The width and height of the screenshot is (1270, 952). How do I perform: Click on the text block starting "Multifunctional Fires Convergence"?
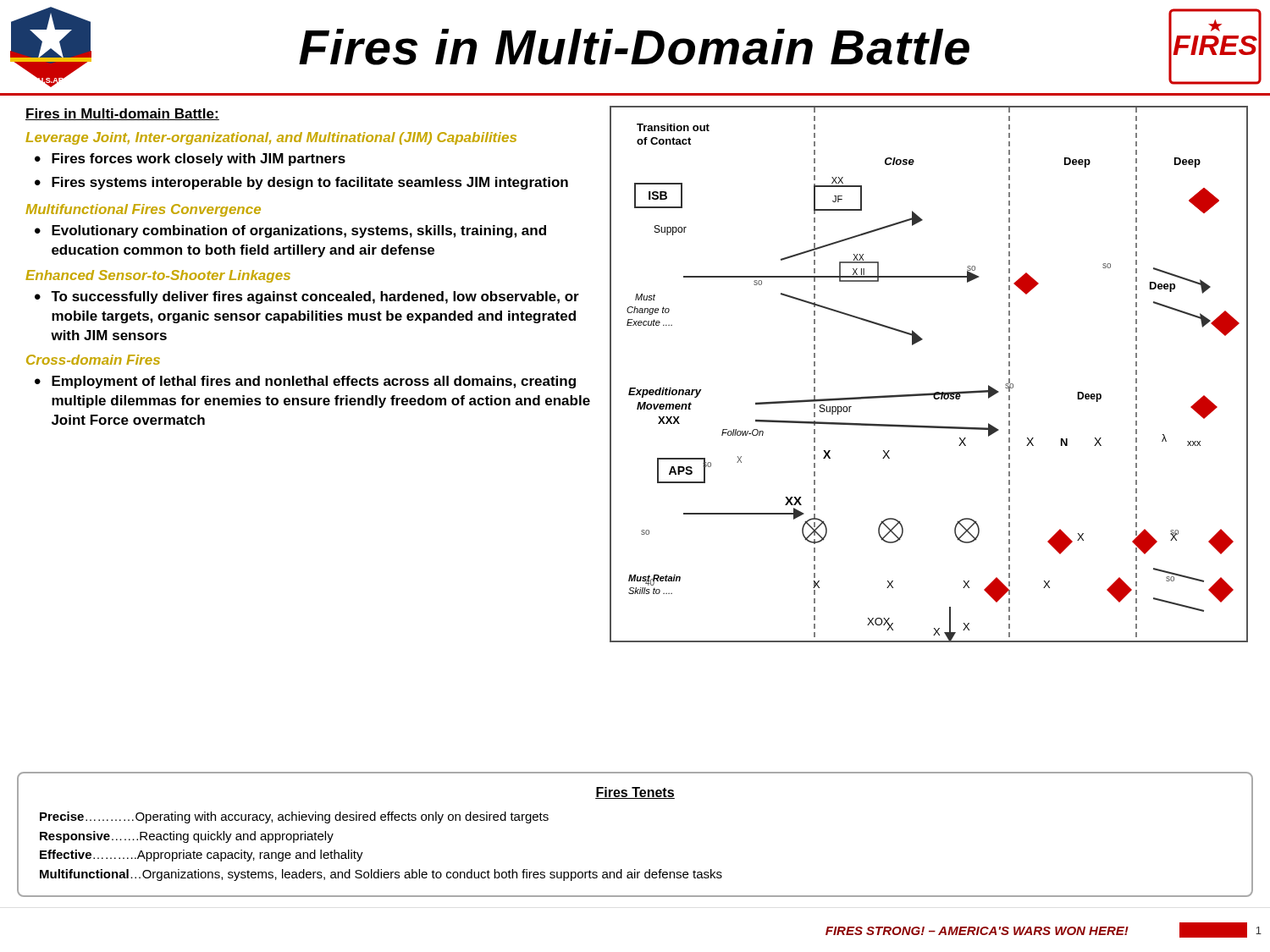tap(143, 209)
